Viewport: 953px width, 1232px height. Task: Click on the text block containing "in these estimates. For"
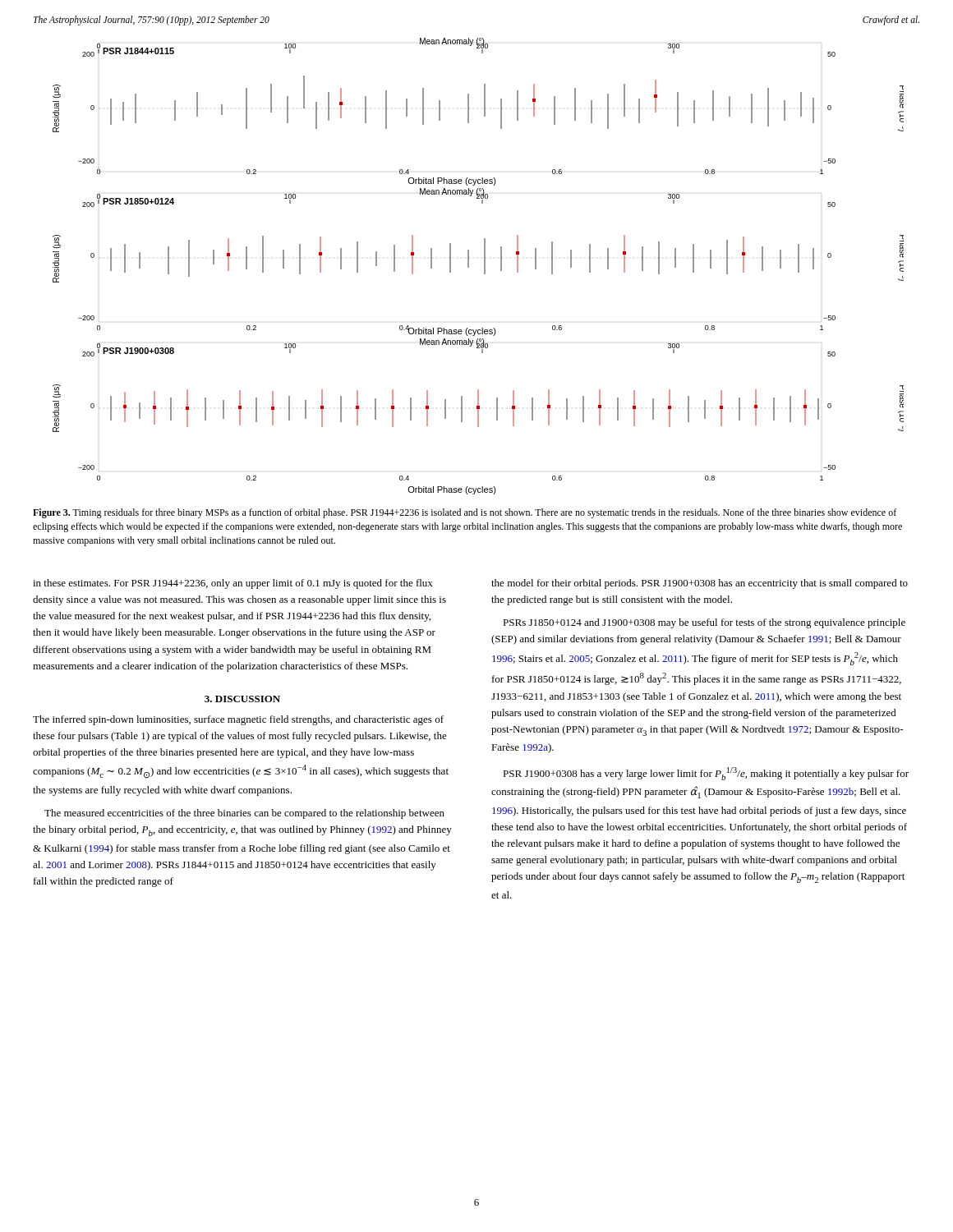[x=242, y=625]
